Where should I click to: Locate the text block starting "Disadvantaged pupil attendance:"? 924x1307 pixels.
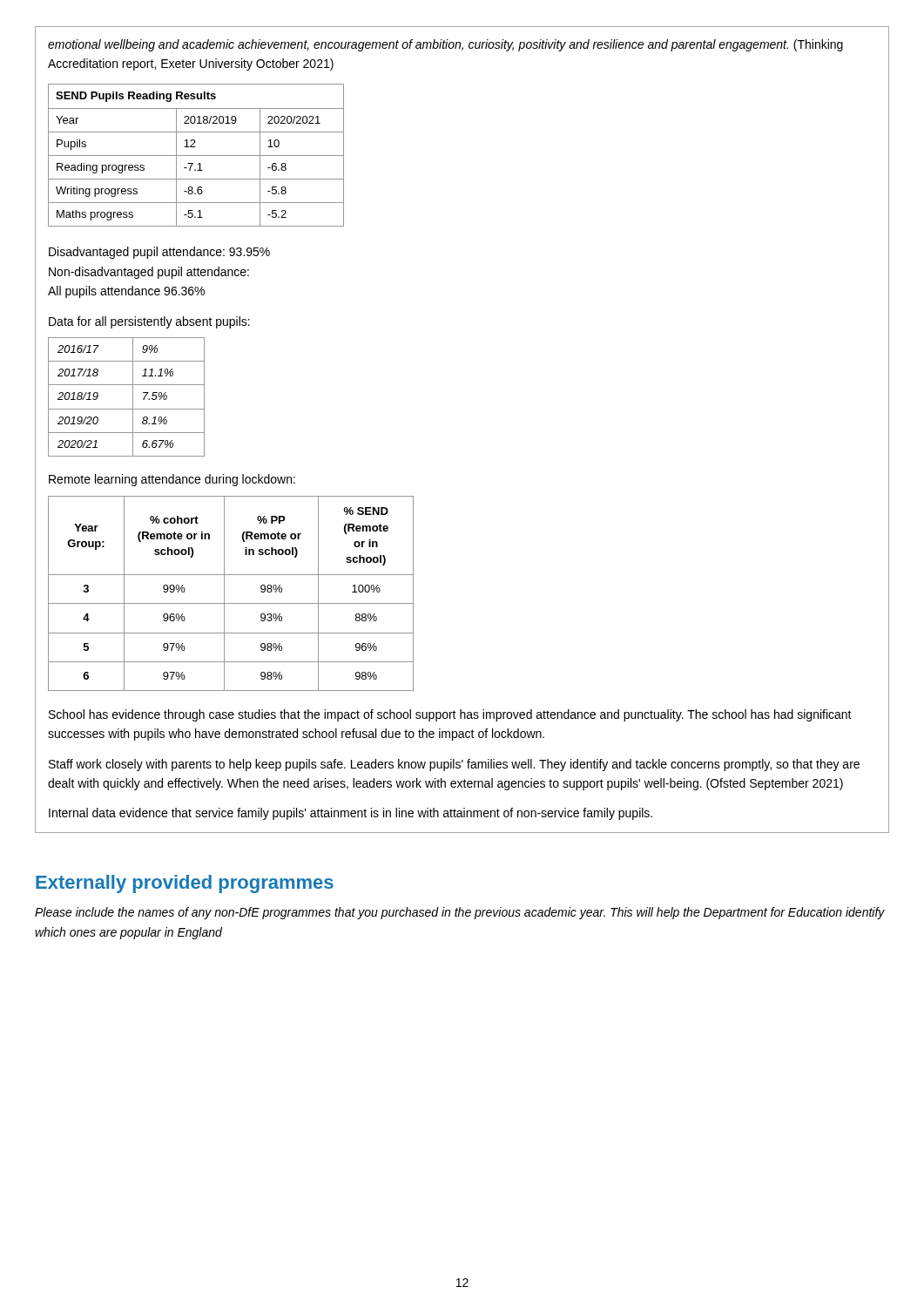tap(159, 272)
